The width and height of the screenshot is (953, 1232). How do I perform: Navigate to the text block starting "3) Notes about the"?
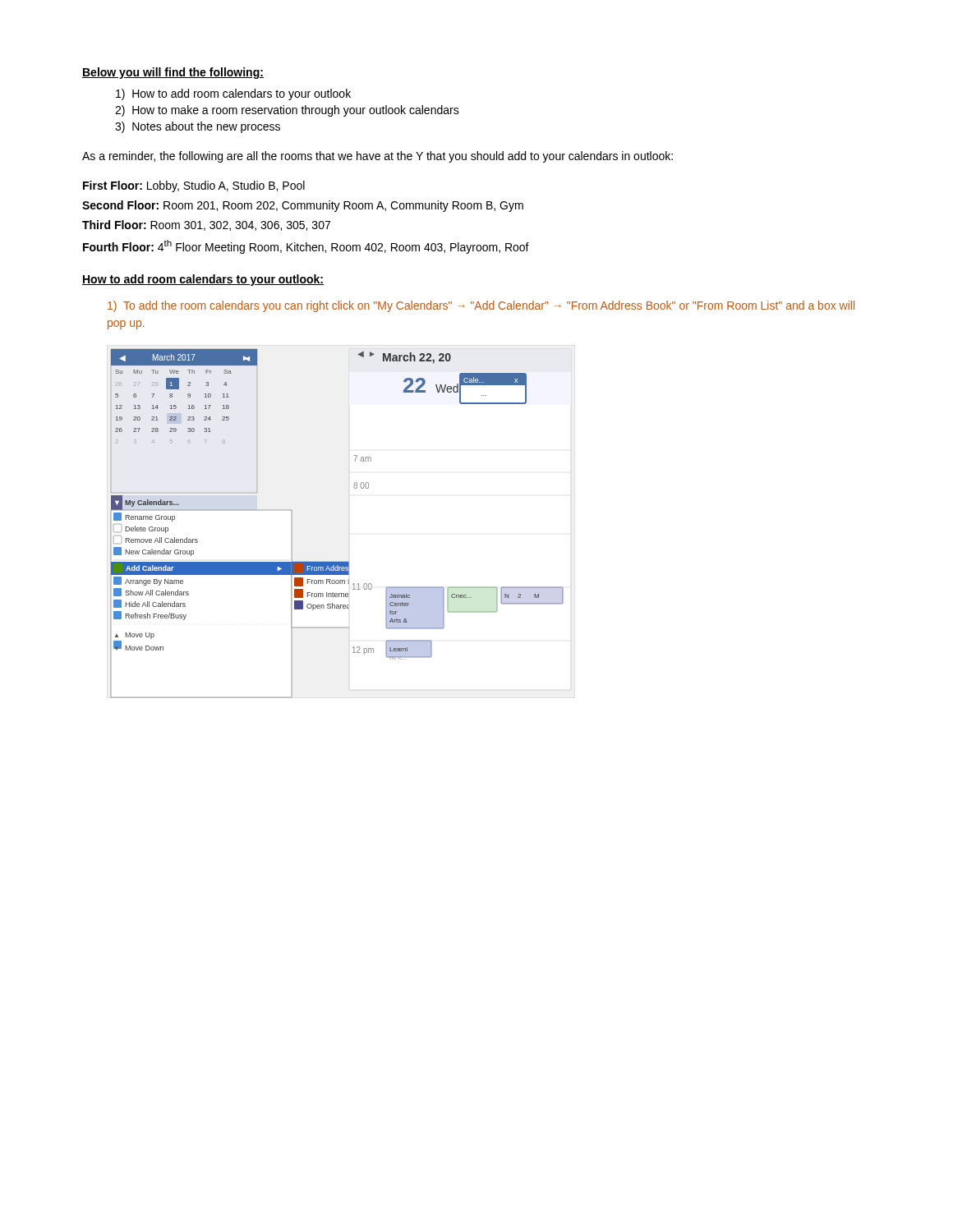tap(198, 126)
